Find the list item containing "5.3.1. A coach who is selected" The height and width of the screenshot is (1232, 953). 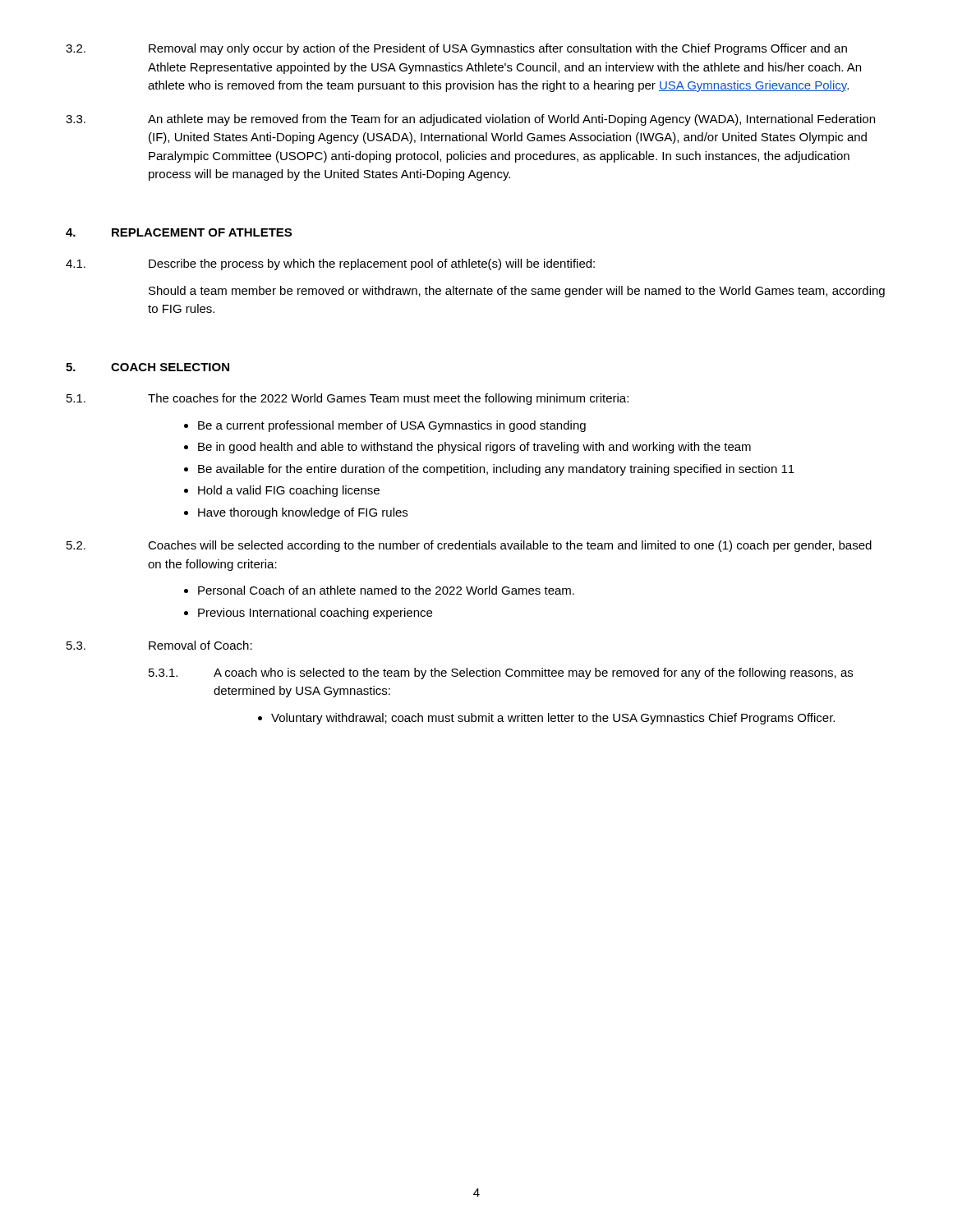tap(518, 682)
